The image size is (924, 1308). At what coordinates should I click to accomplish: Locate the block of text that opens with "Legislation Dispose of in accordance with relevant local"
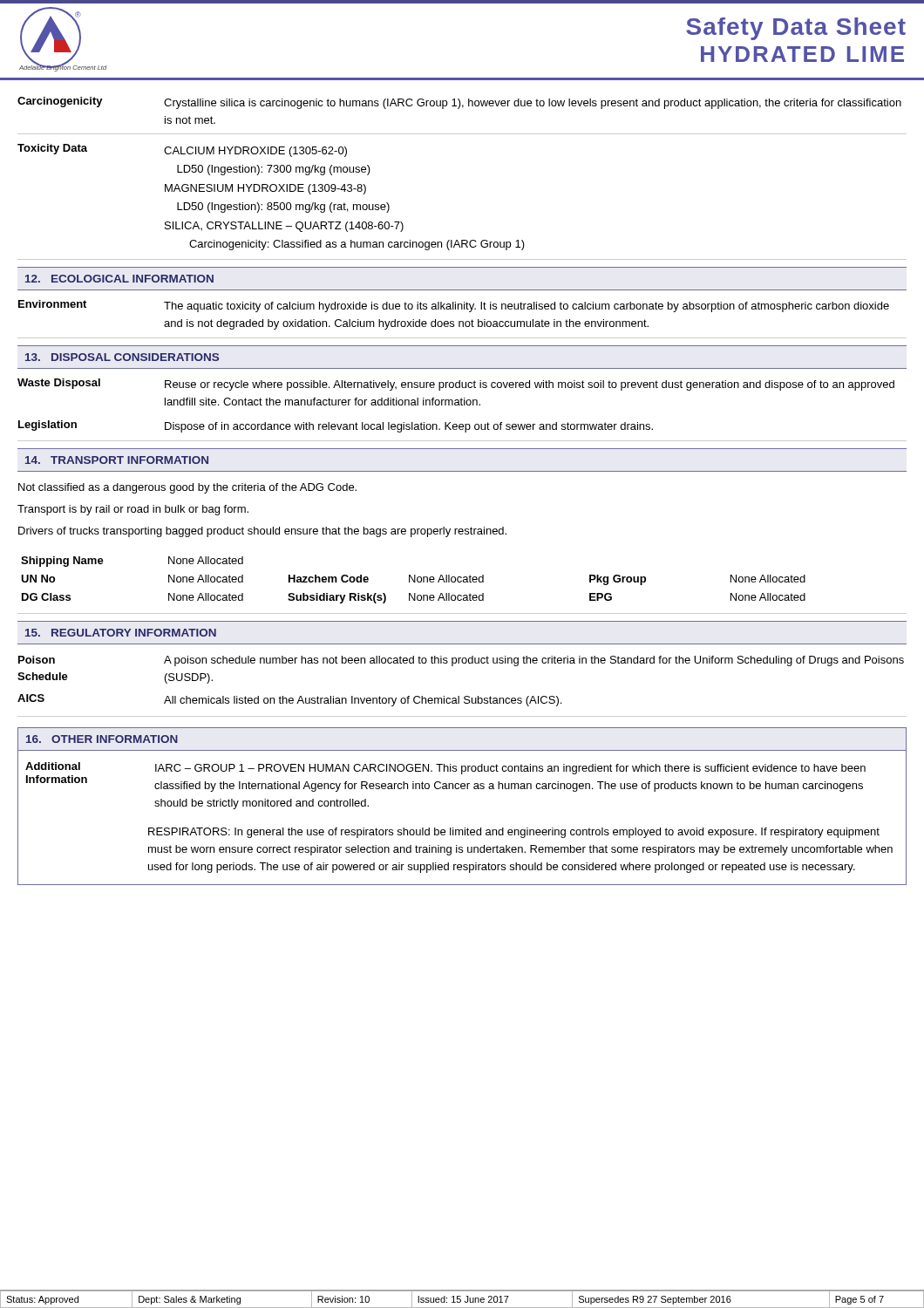(x=462, y=427)
